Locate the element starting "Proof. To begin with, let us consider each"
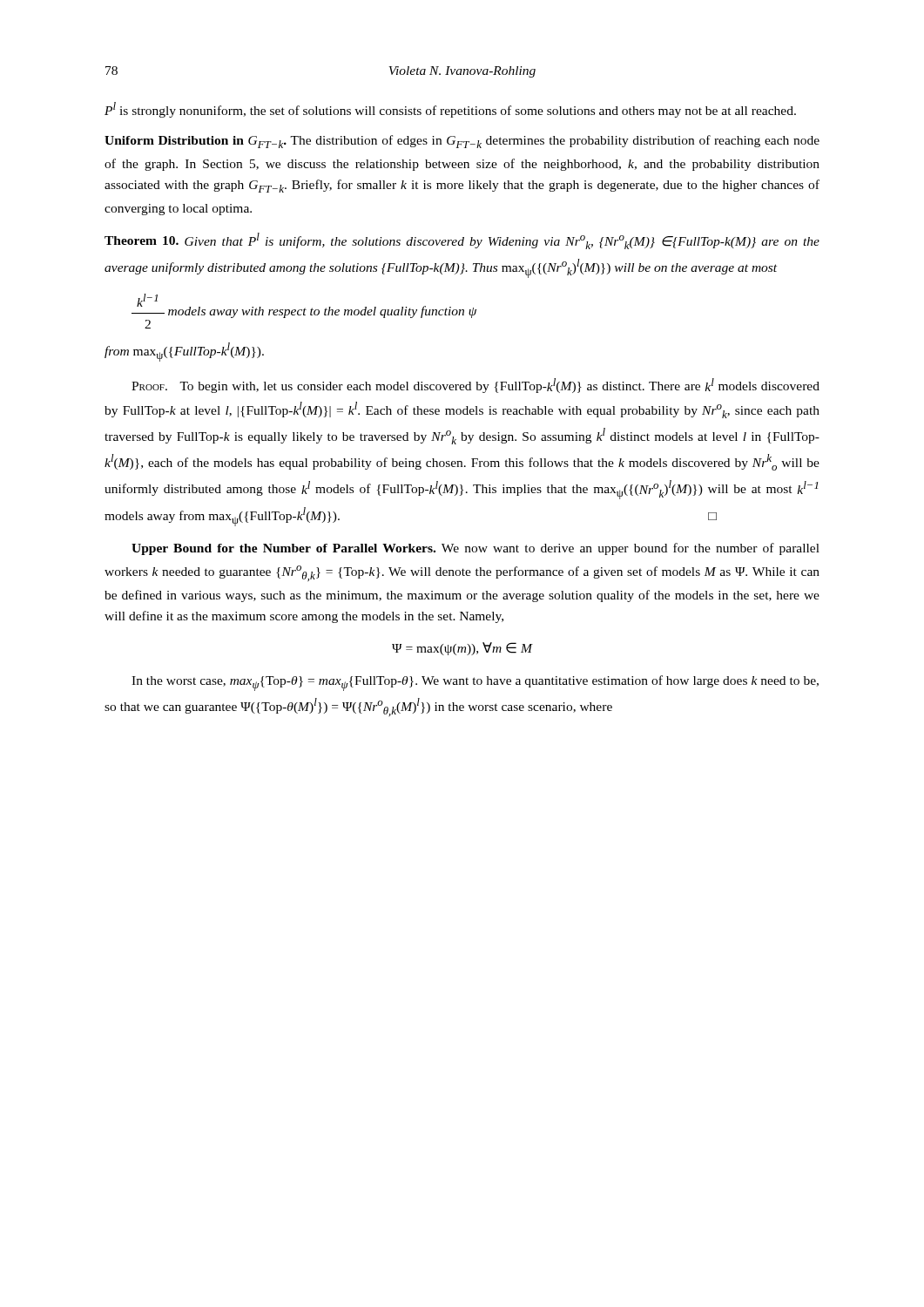 click(462, 451)
